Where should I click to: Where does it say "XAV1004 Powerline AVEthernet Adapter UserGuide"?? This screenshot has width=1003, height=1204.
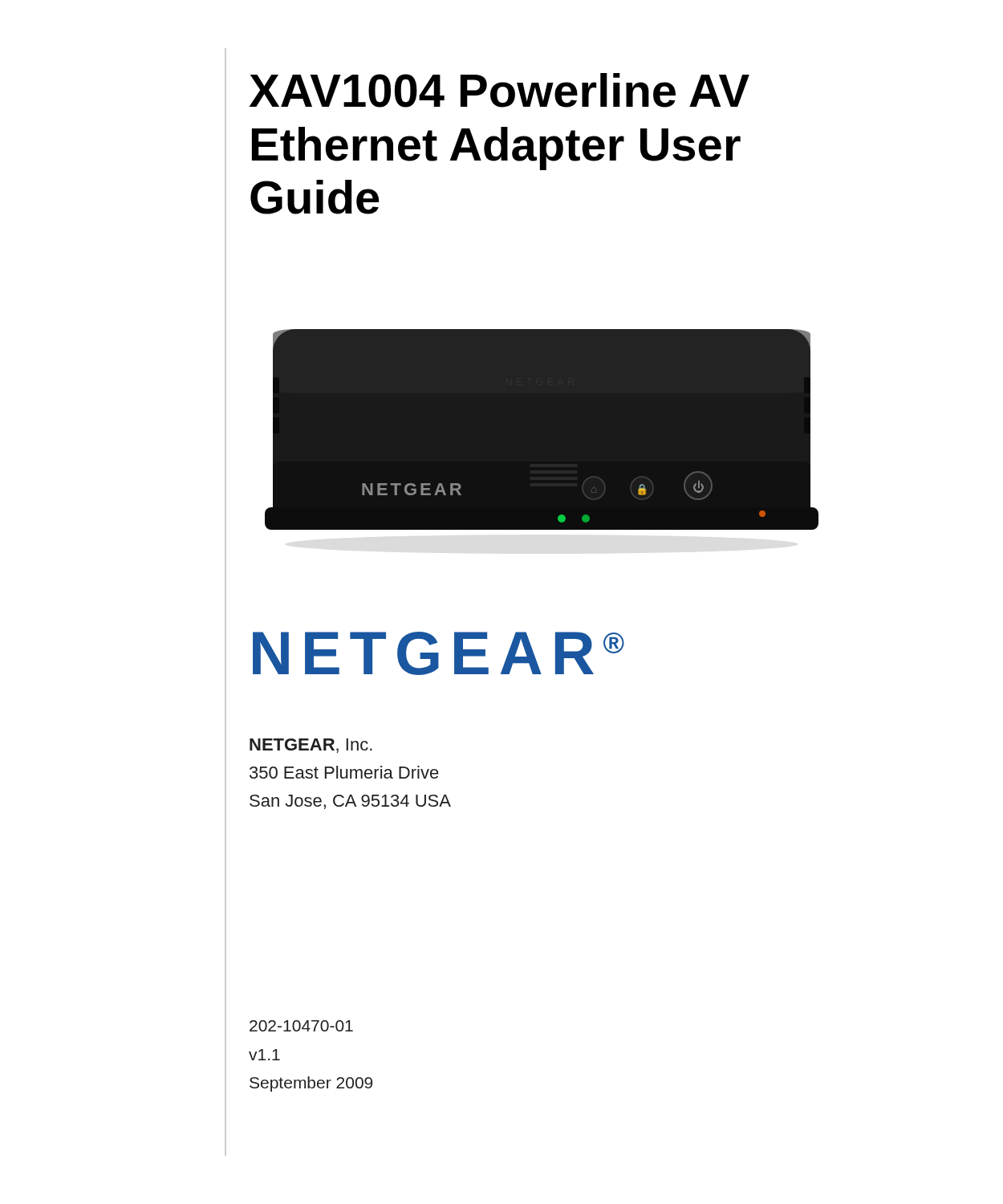coord(562,144)
